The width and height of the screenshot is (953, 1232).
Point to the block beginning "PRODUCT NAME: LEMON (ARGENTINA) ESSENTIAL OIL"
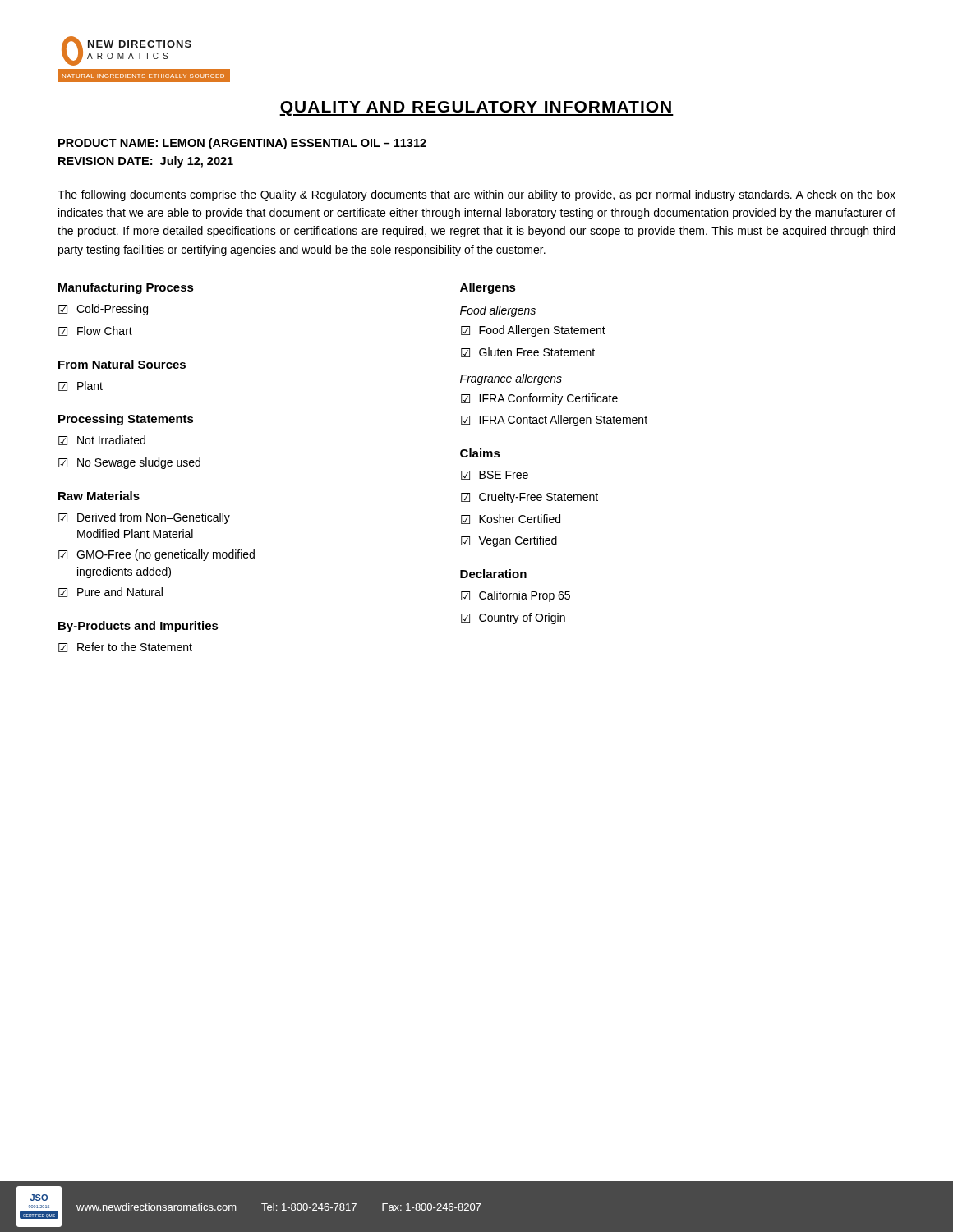[x=242, y=144]
